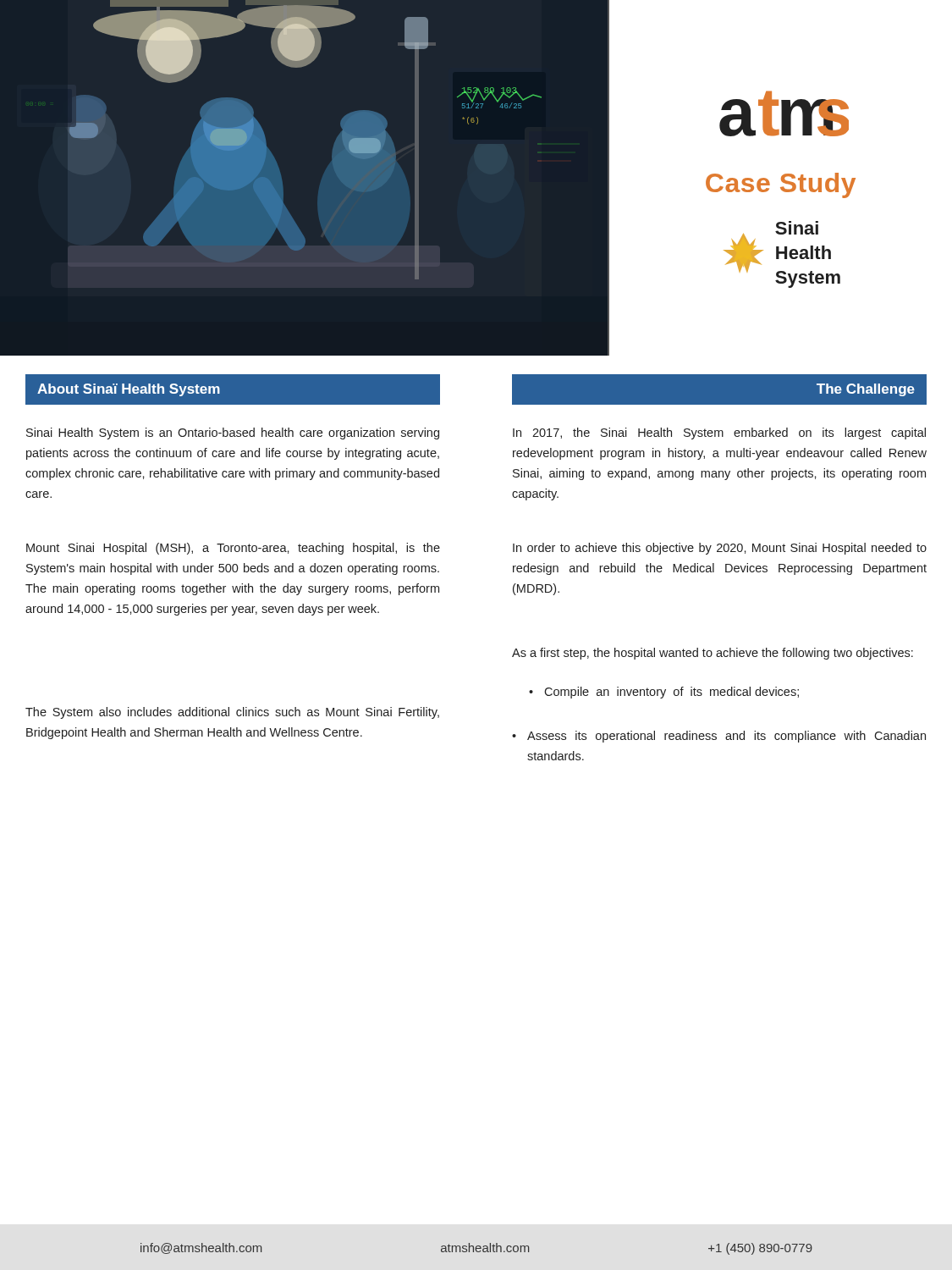Viewport: 952px width, 1270px height.
Task: Click on the text starting "Mount Sinai Hospital (MSH), a Toronto-area, teaching hospital,"
Action: pos(233,578)
